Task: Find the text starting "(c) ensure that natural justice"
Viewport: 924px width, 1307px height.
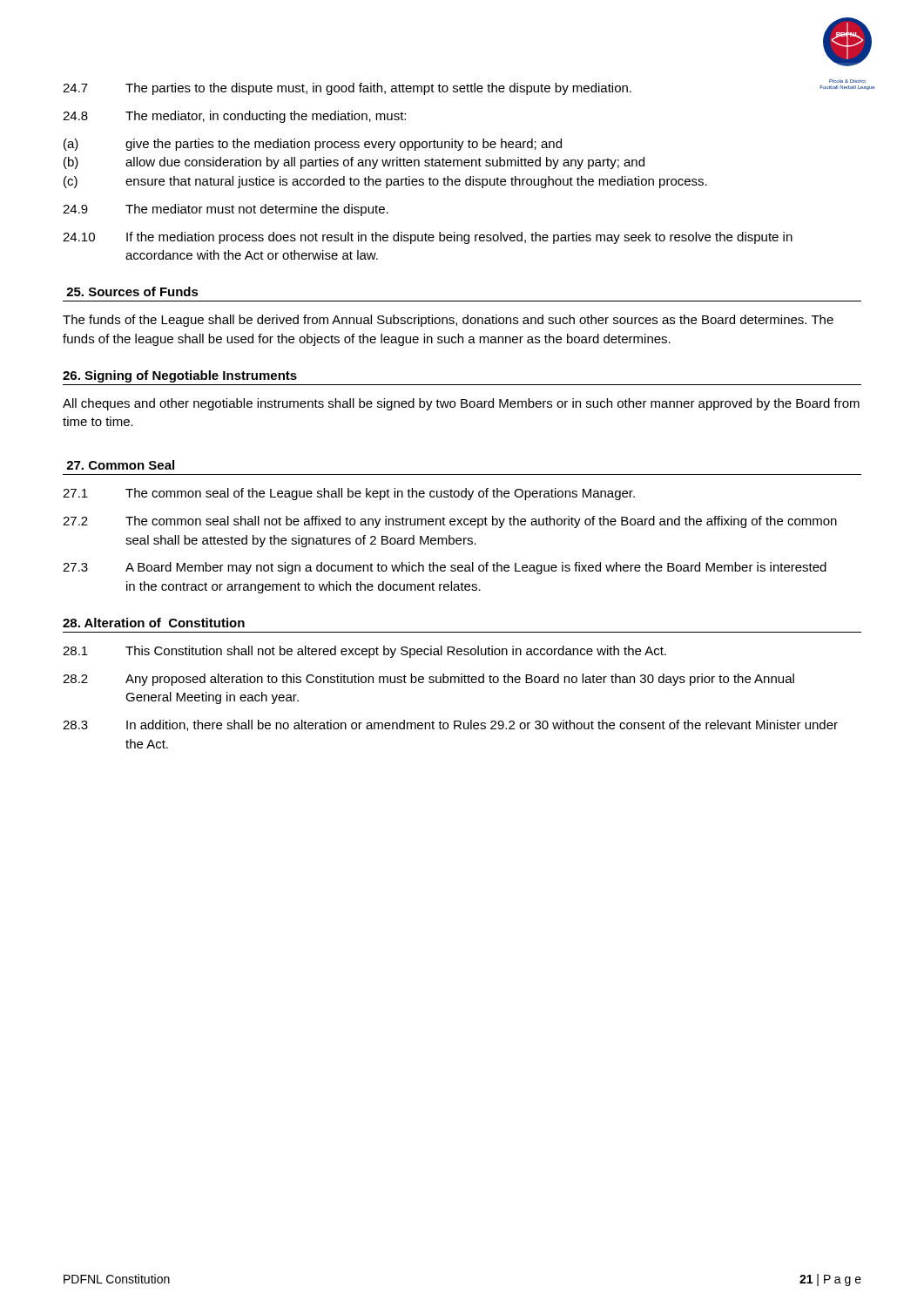Action: point(462,181)
